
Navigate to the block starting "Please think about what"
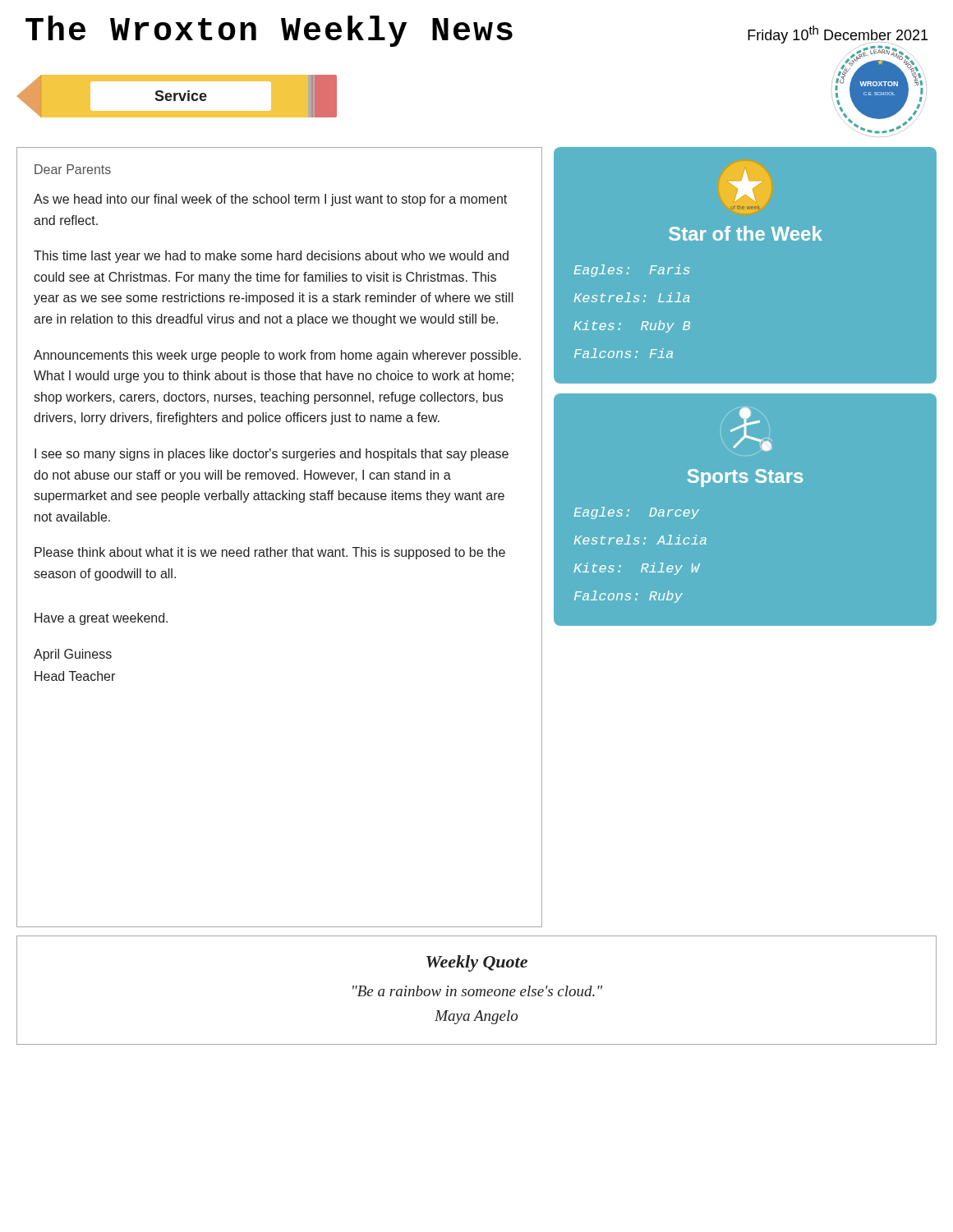point(270,563)
